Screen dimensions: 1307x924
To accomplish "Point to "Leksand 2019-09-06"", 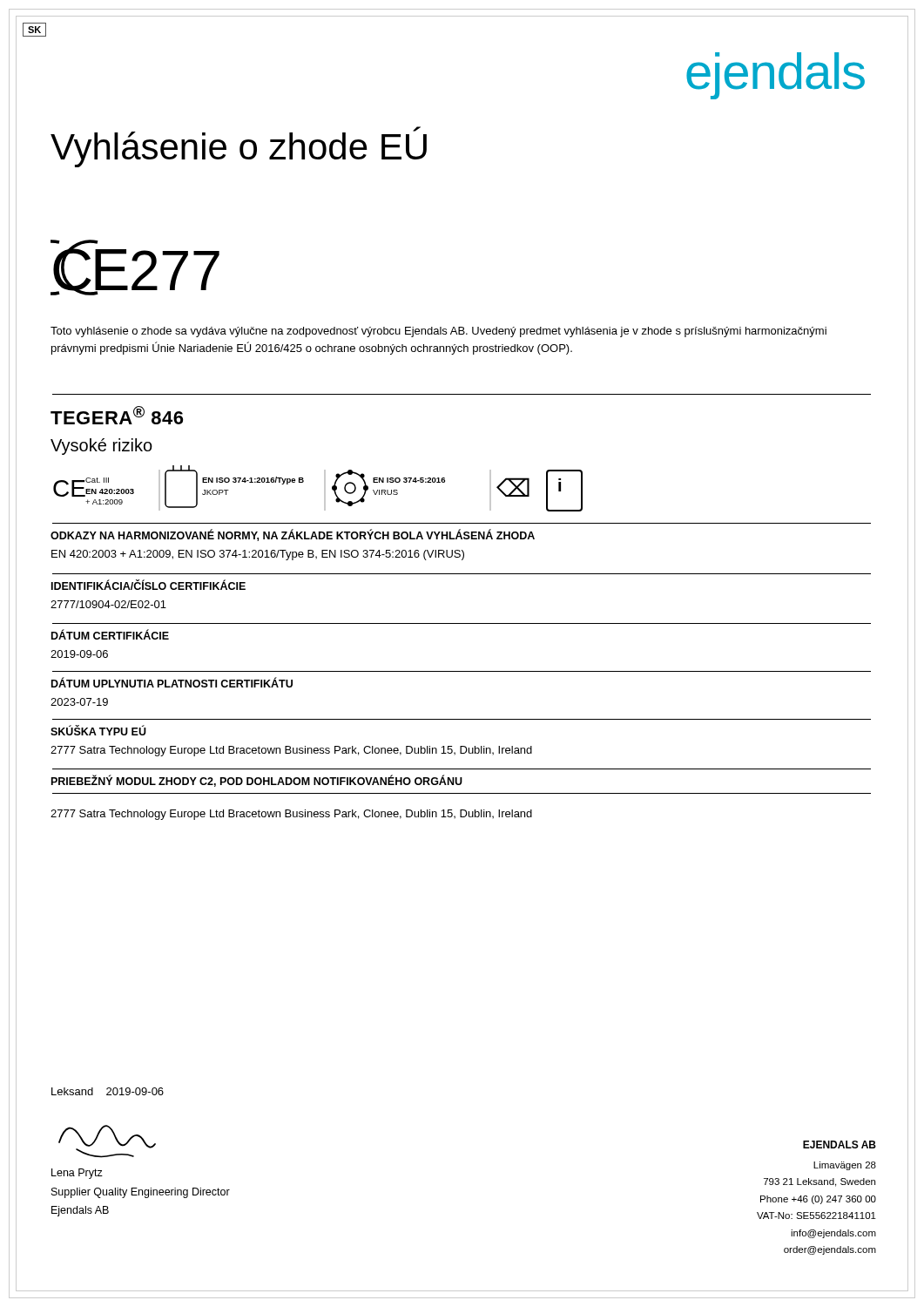I will click(x=107, y=1091).
